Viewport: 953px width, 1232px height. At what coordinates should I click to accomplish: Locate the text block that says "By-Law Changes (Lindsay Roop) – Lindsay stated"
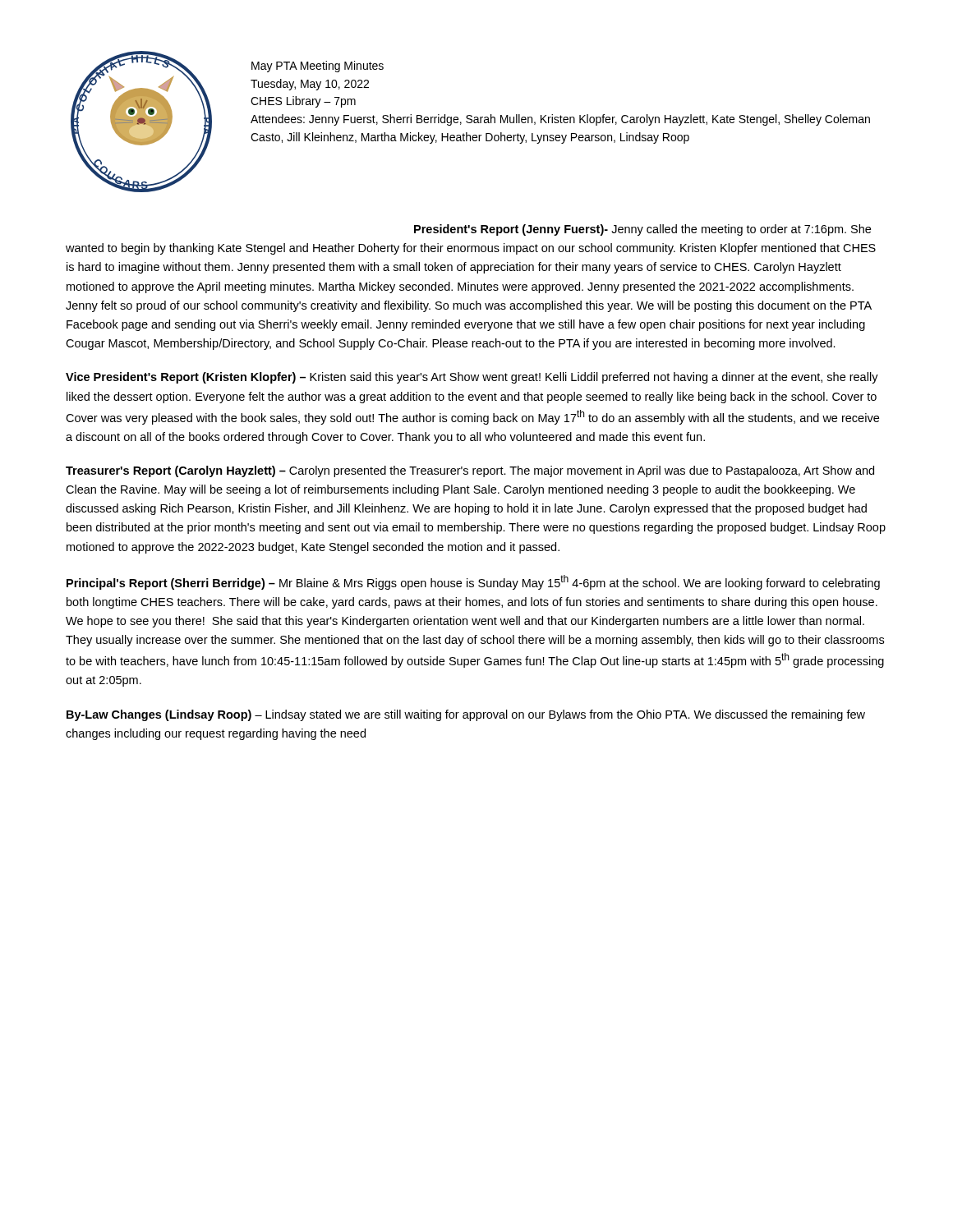465,724
